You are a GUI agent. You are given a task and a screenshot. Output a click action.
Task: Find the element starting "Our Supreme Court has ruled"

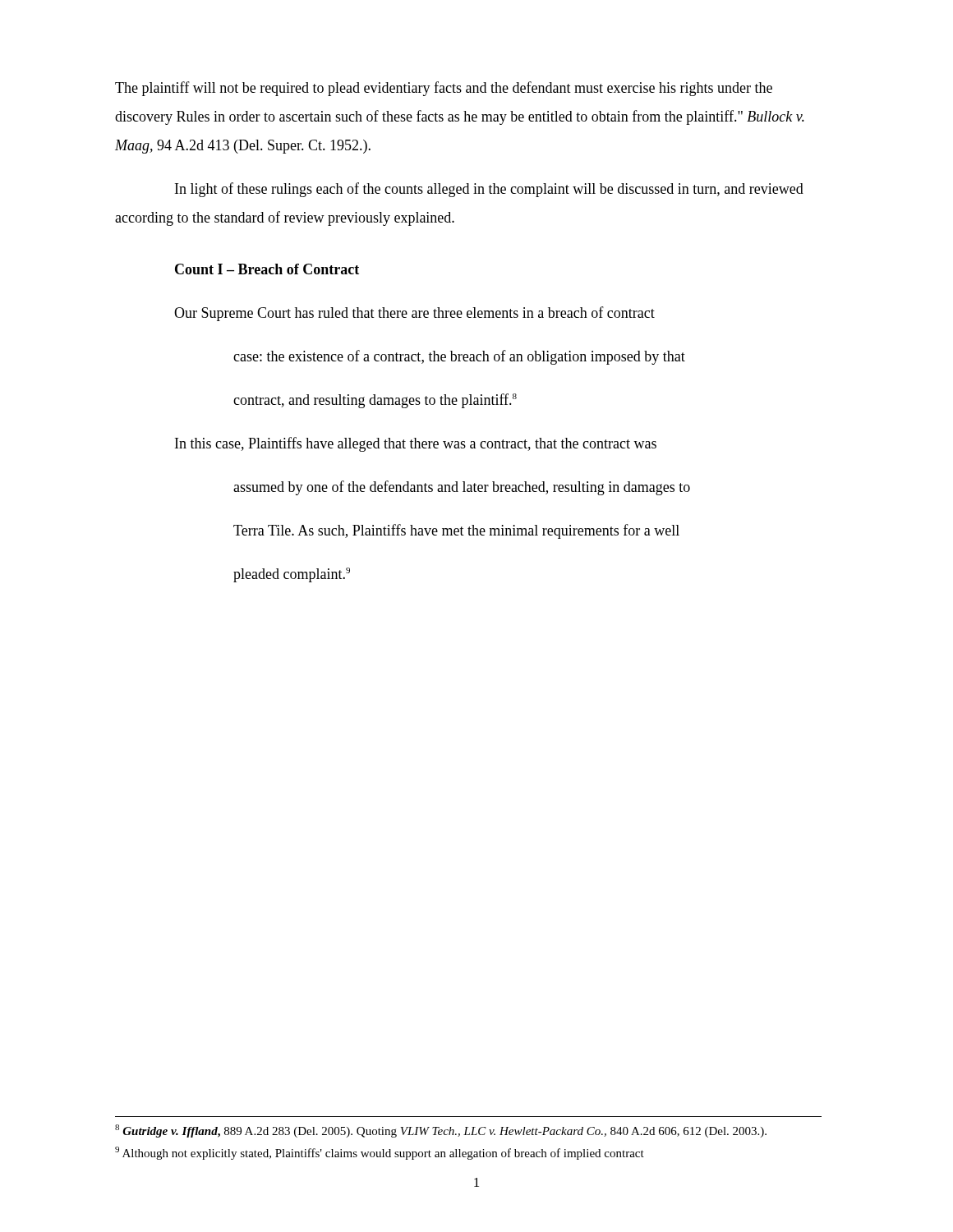tap(498, 357)
